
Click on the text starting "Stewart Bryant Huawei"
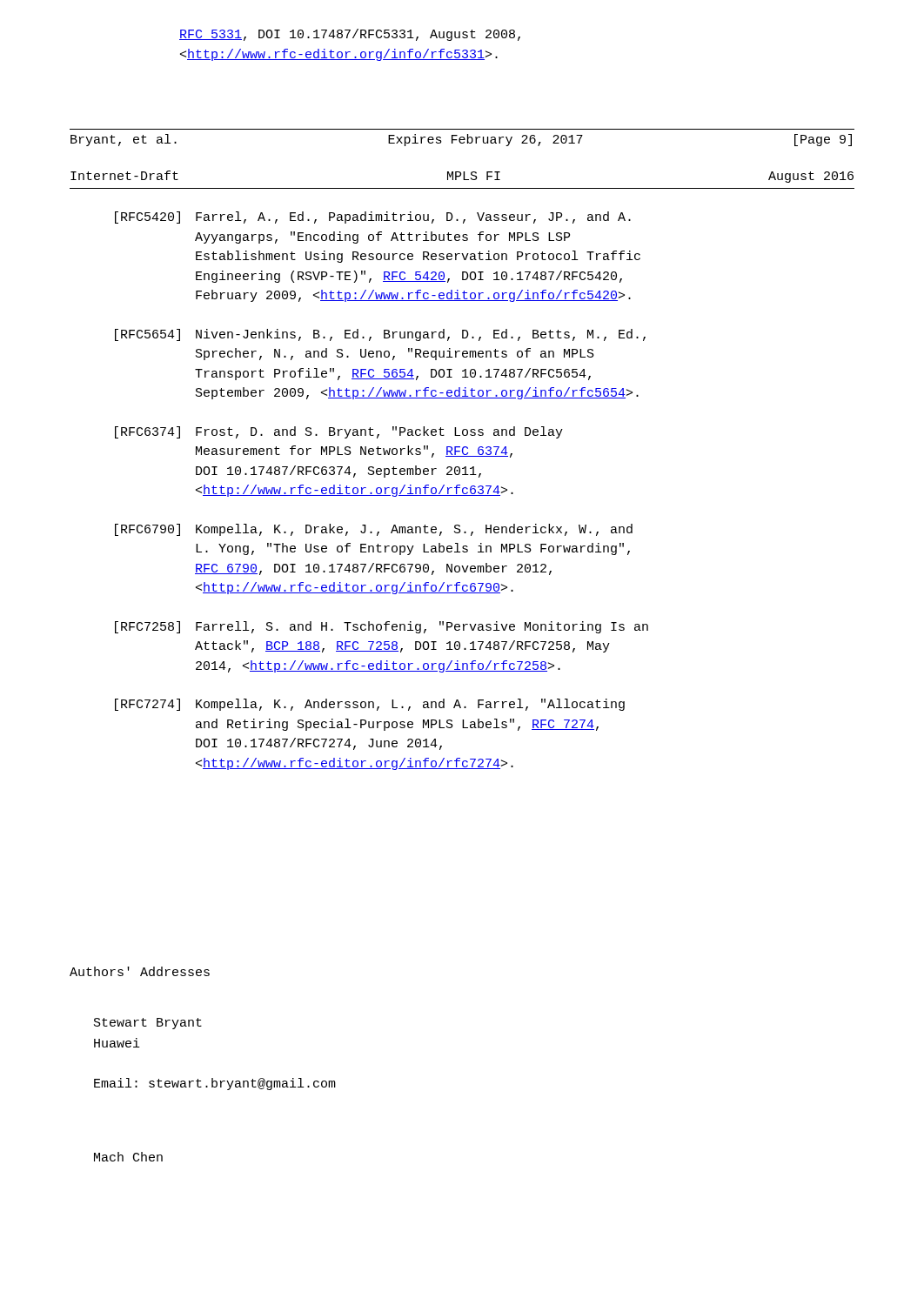tap(136, 1034)
